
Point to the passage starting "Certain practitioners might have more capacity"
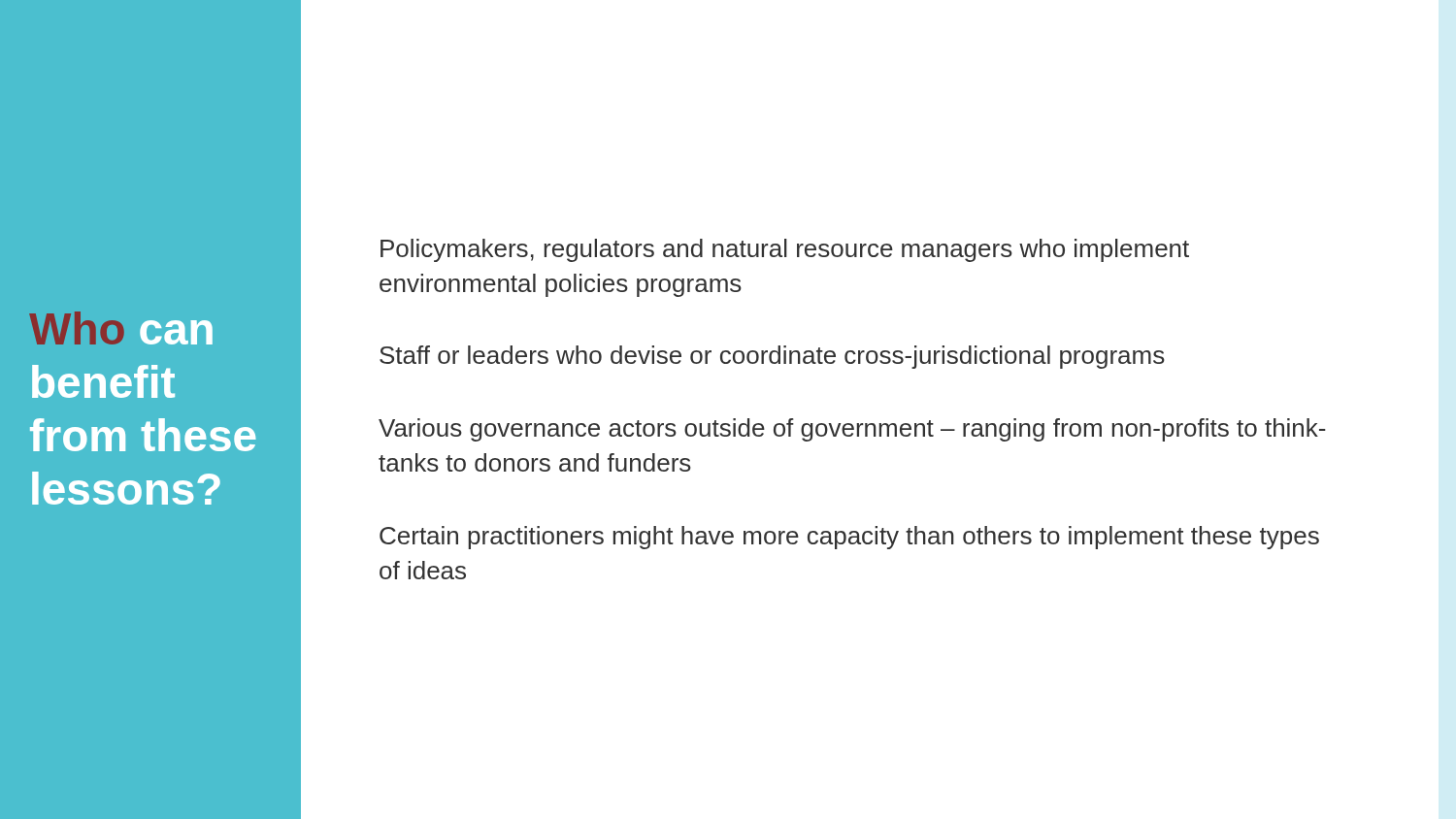point(849,553)
